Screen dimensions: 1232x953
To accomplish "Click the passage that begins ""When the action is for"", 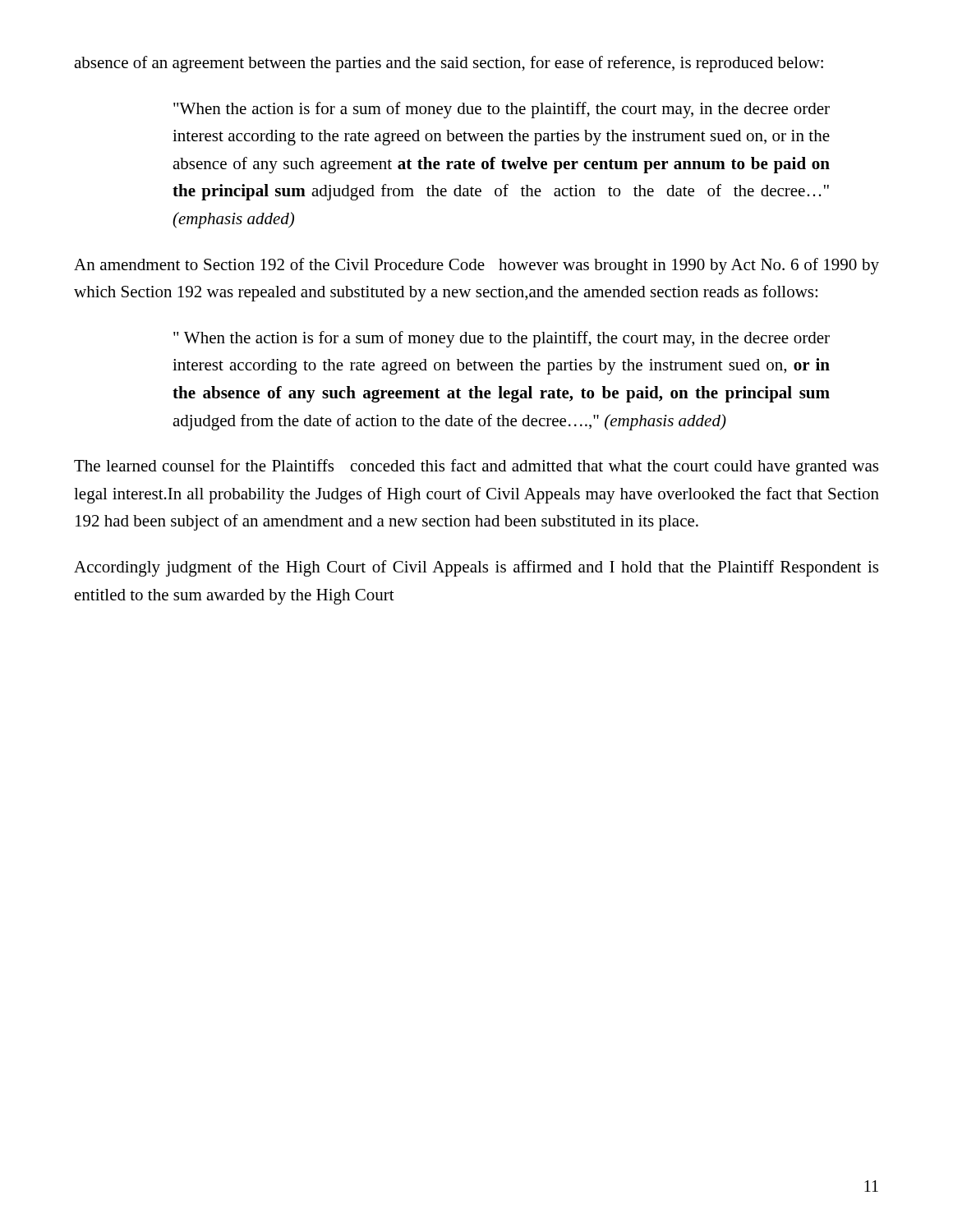I will [501, 163].
